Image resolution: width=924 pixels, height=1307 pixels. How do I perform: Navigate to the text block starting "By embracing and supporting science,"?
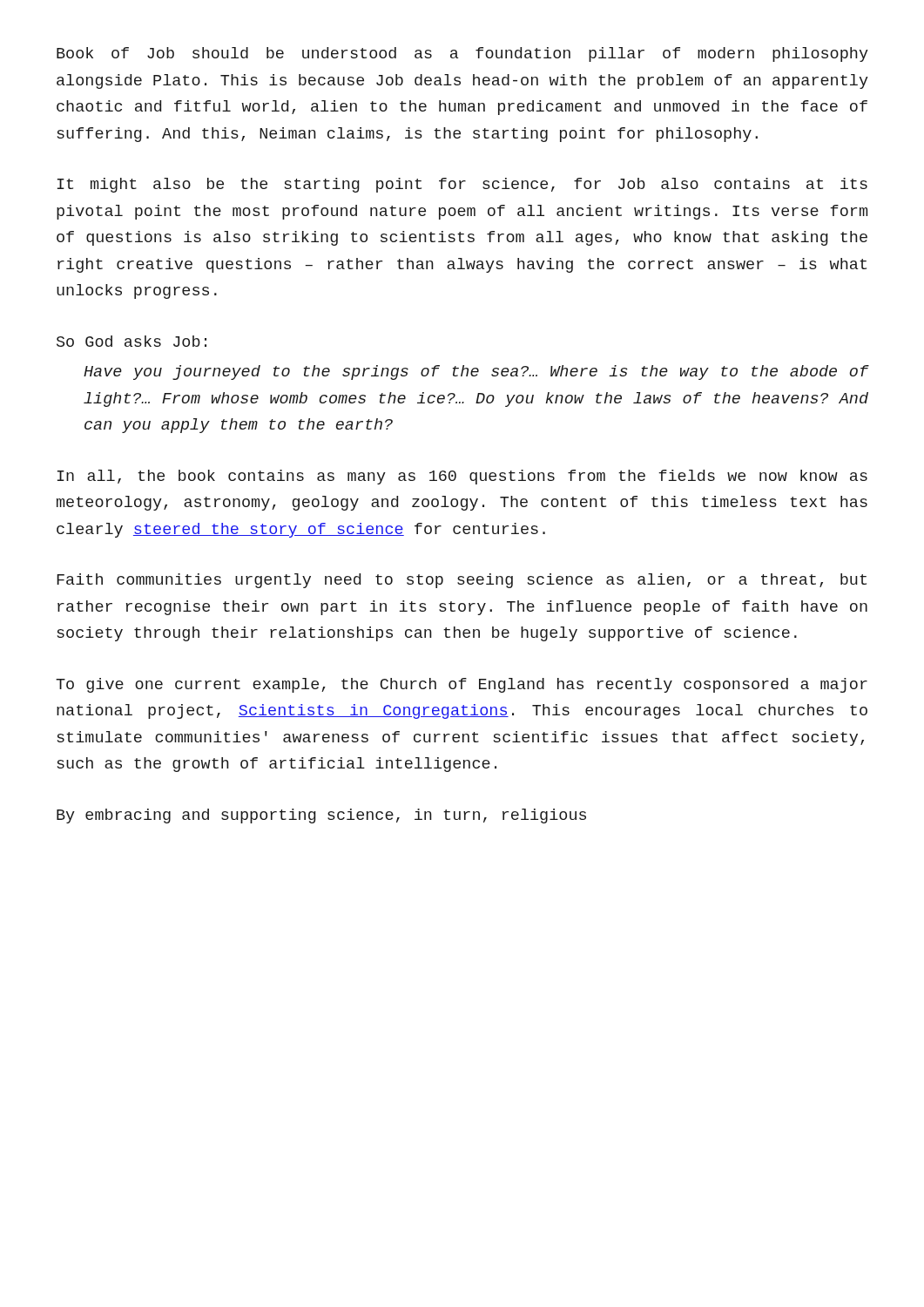click(322, 816)
